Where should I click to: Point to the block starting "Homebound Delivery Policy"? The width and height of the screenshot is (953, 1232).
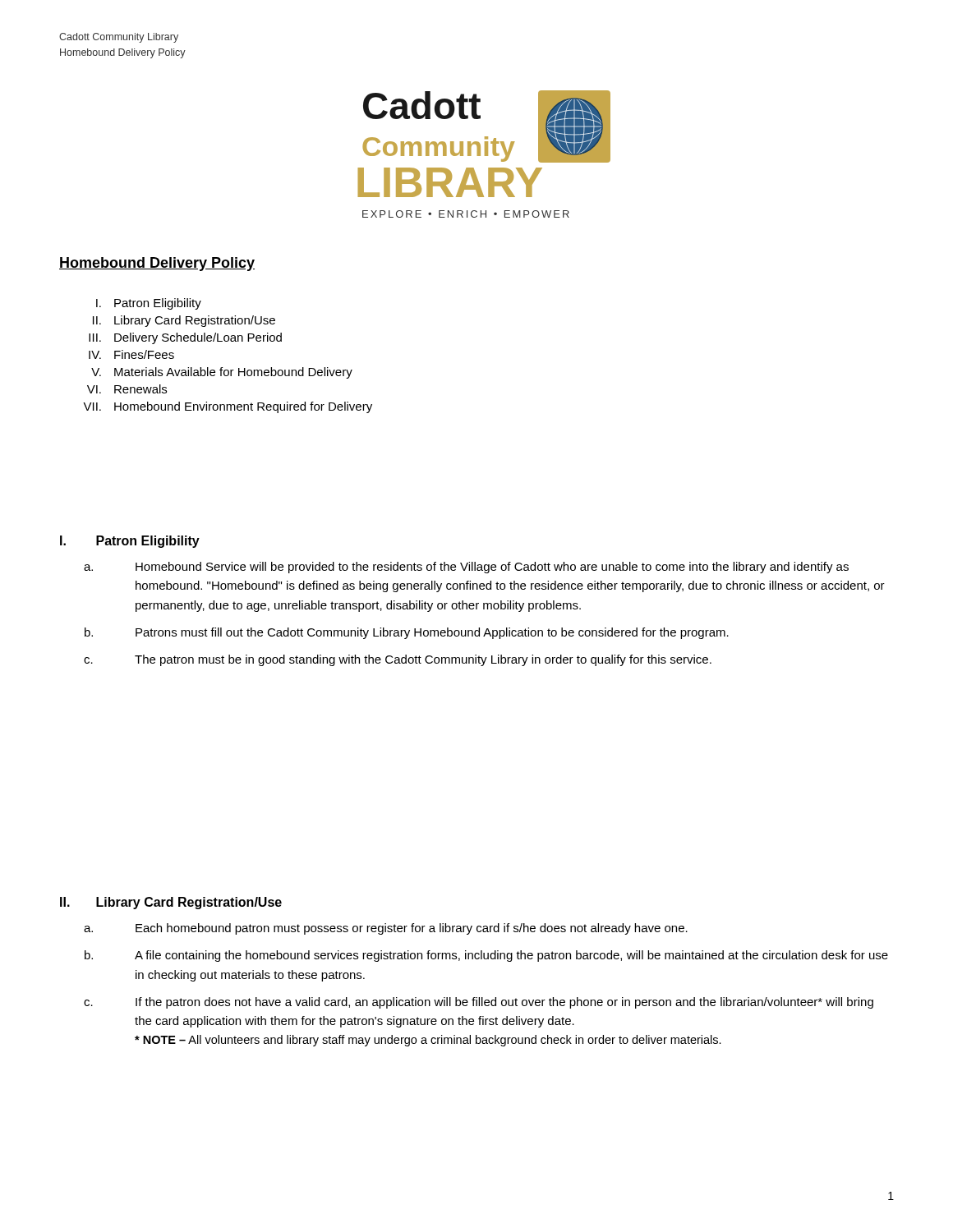coord(157,263)
